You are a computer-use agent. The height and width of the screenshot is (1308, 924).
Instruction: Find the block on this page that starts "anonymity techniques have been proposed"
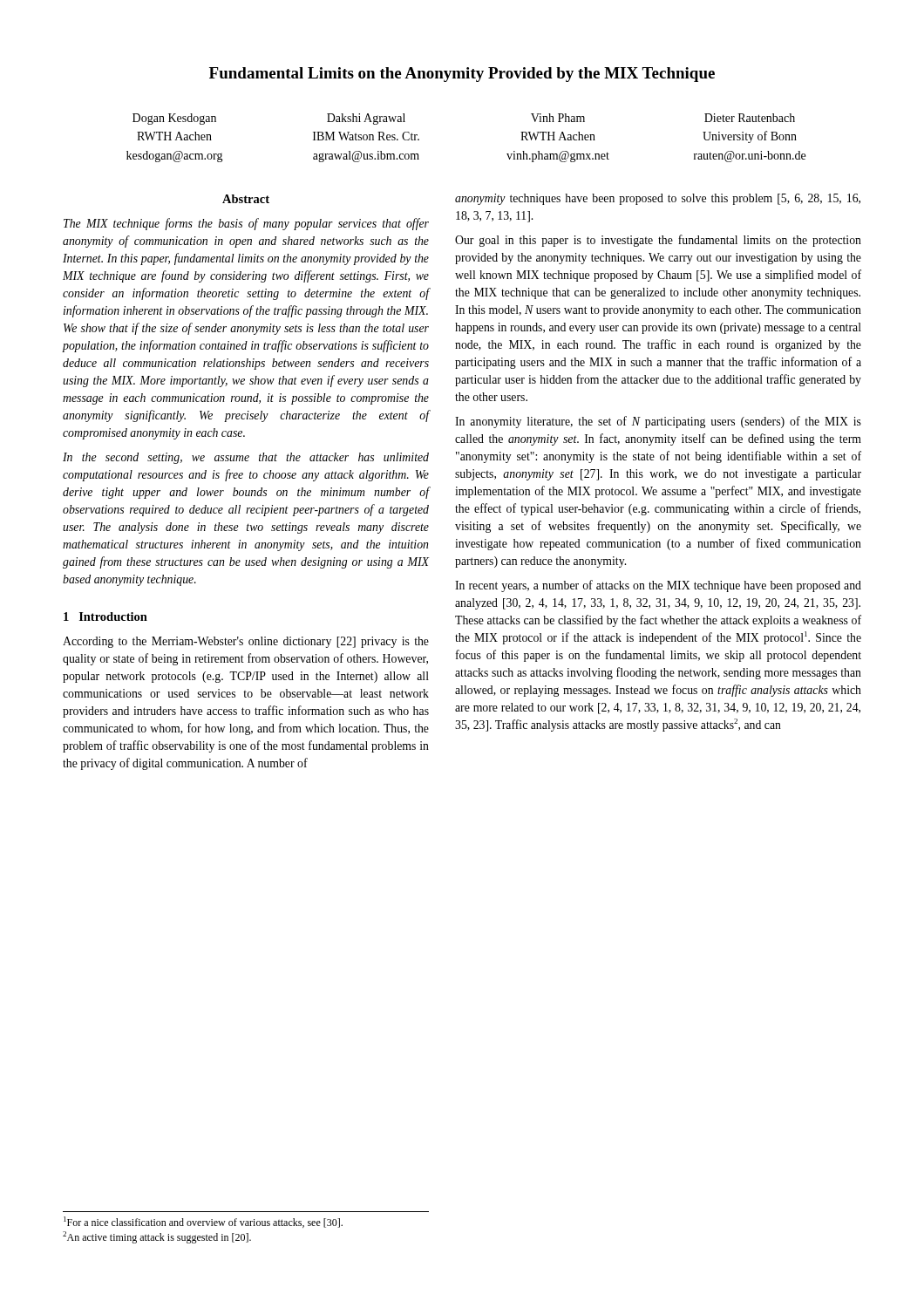[658, 207]
